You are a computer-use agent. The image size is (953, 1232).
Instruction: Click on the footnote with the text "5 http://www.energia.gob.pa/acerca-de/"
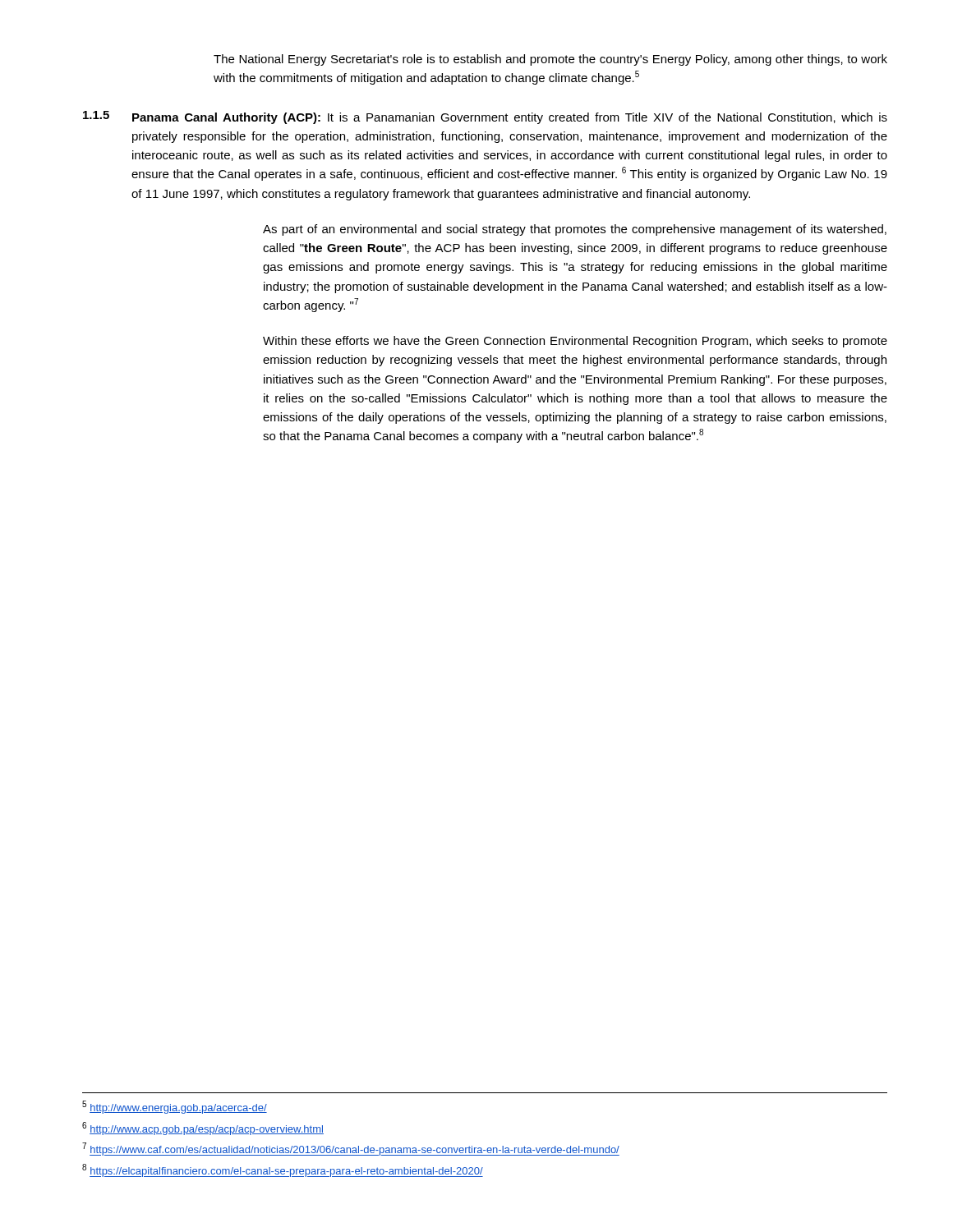(x=174, y=1107)
